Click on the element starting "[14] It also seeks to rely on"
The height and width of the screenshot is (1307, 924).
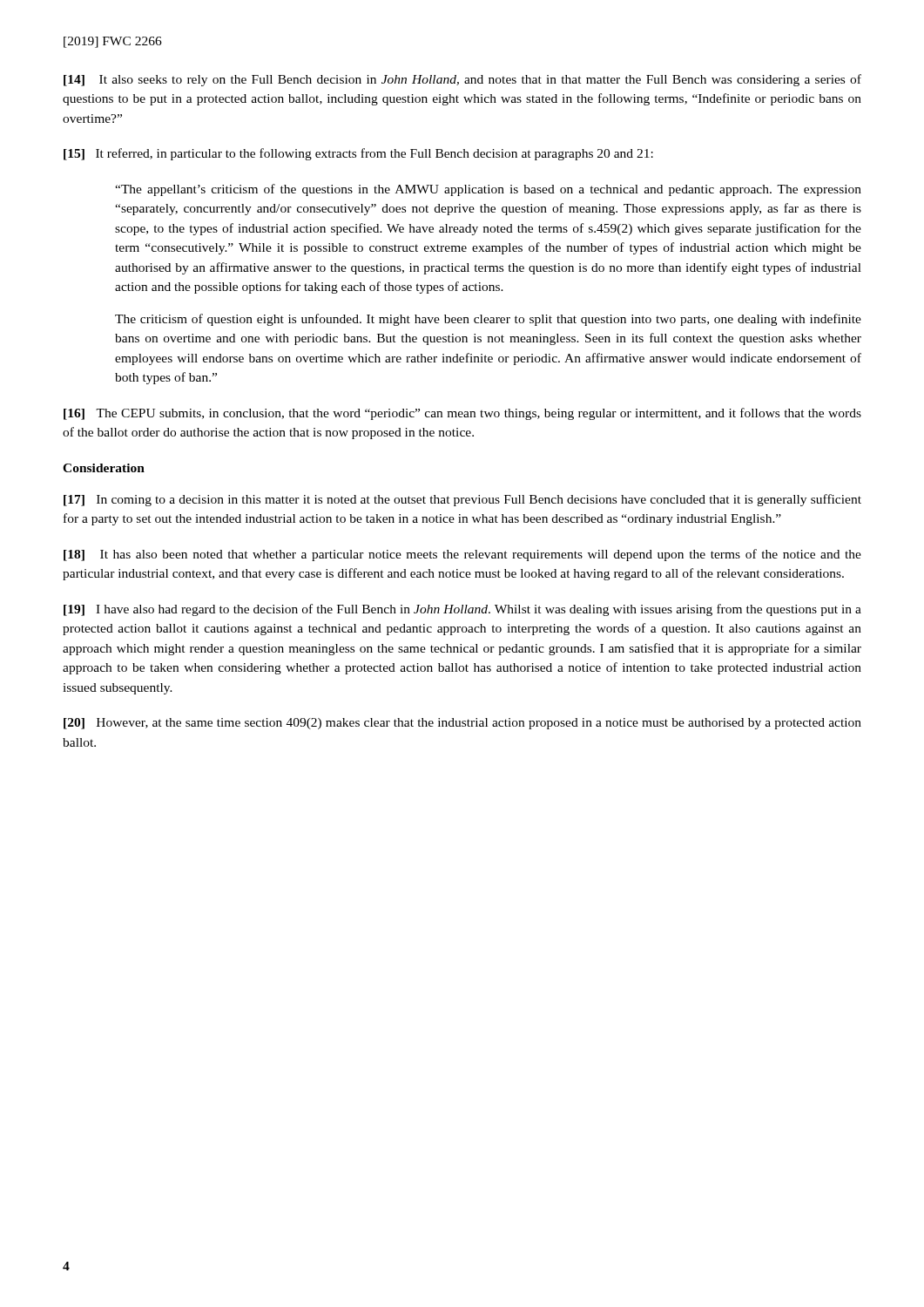pos(462,98)
